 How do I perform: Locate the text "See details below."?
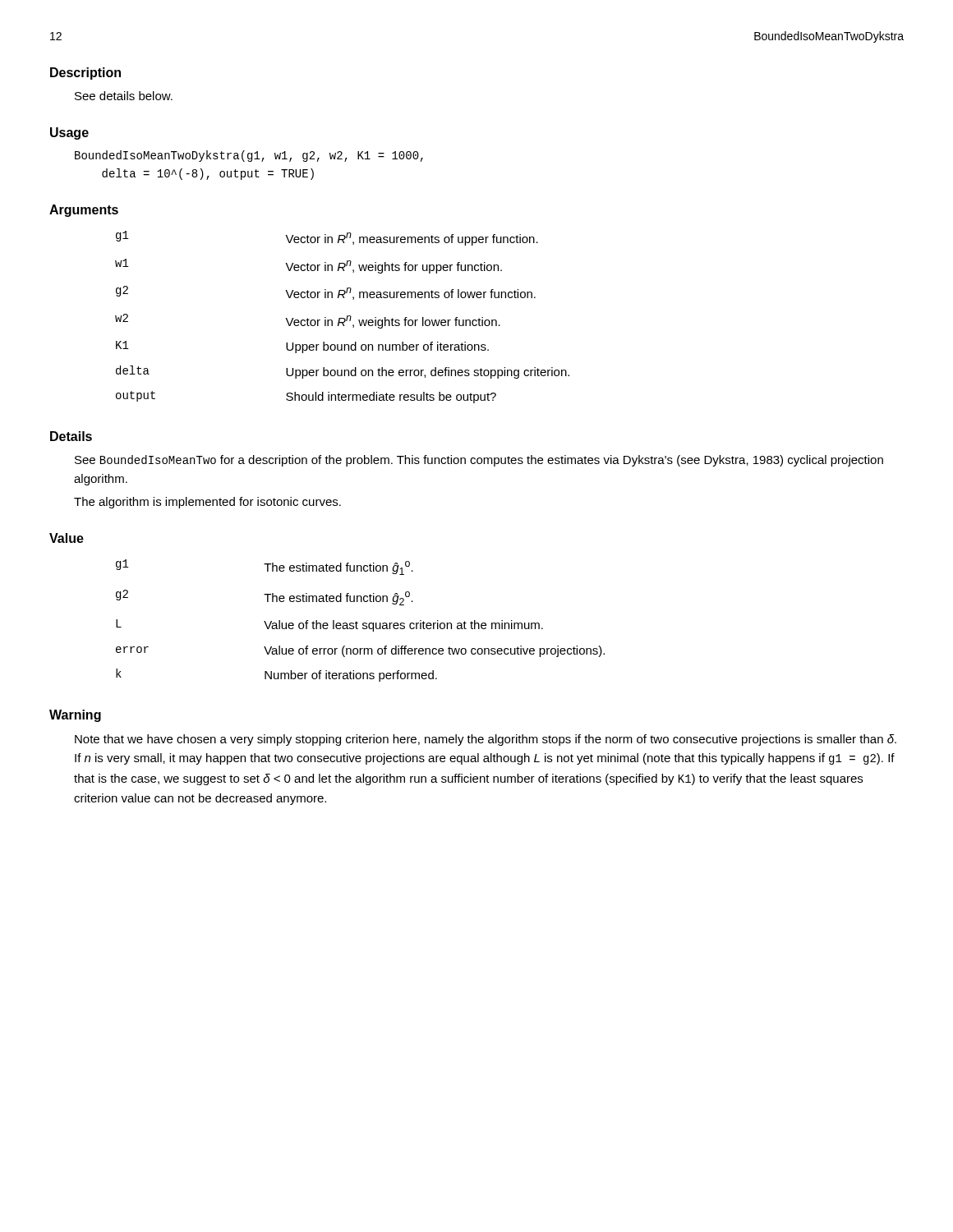tap(124, 96)
